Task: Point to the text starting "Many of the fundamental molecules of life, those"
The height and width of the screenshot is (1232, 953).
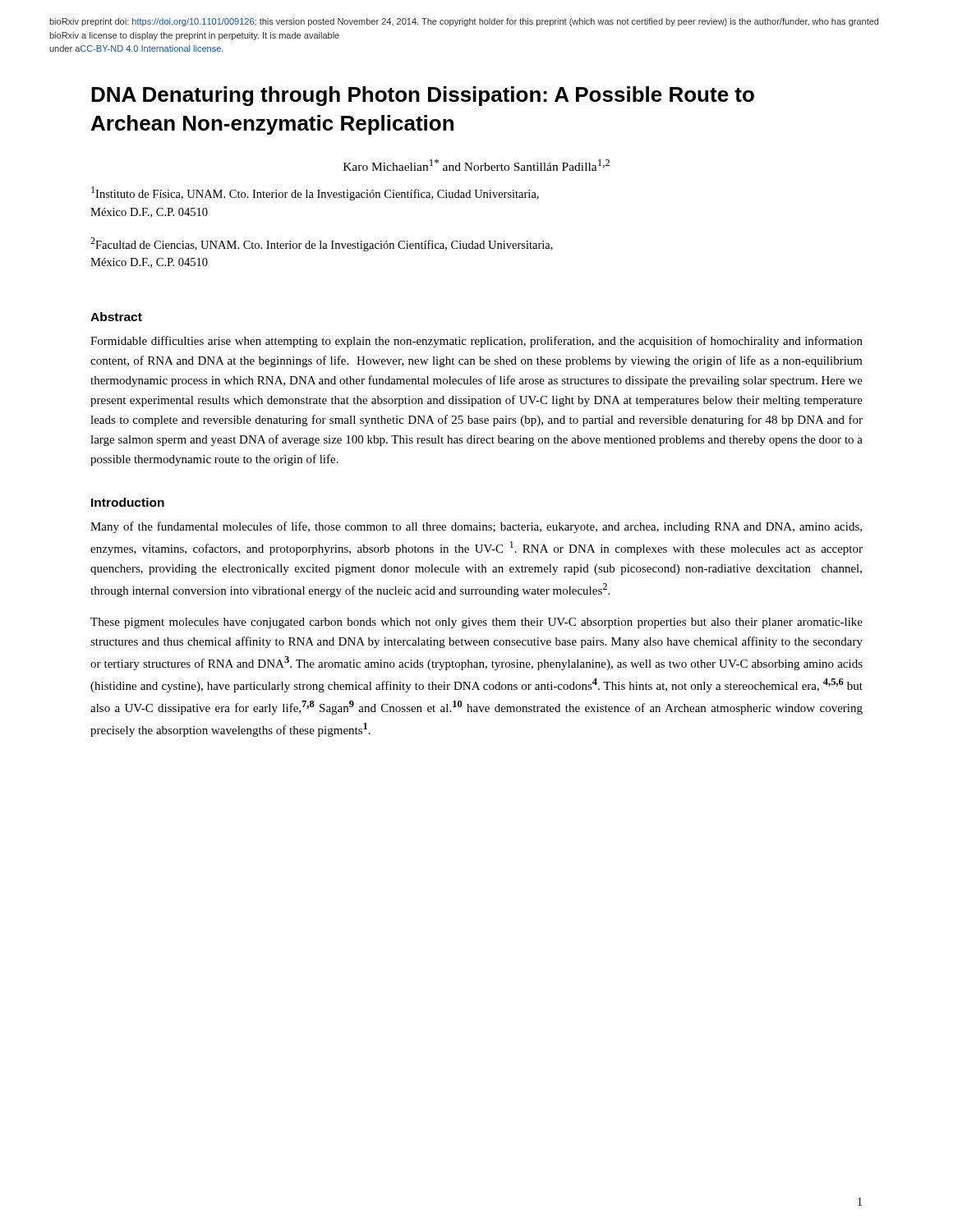Action: click(476, 559)
